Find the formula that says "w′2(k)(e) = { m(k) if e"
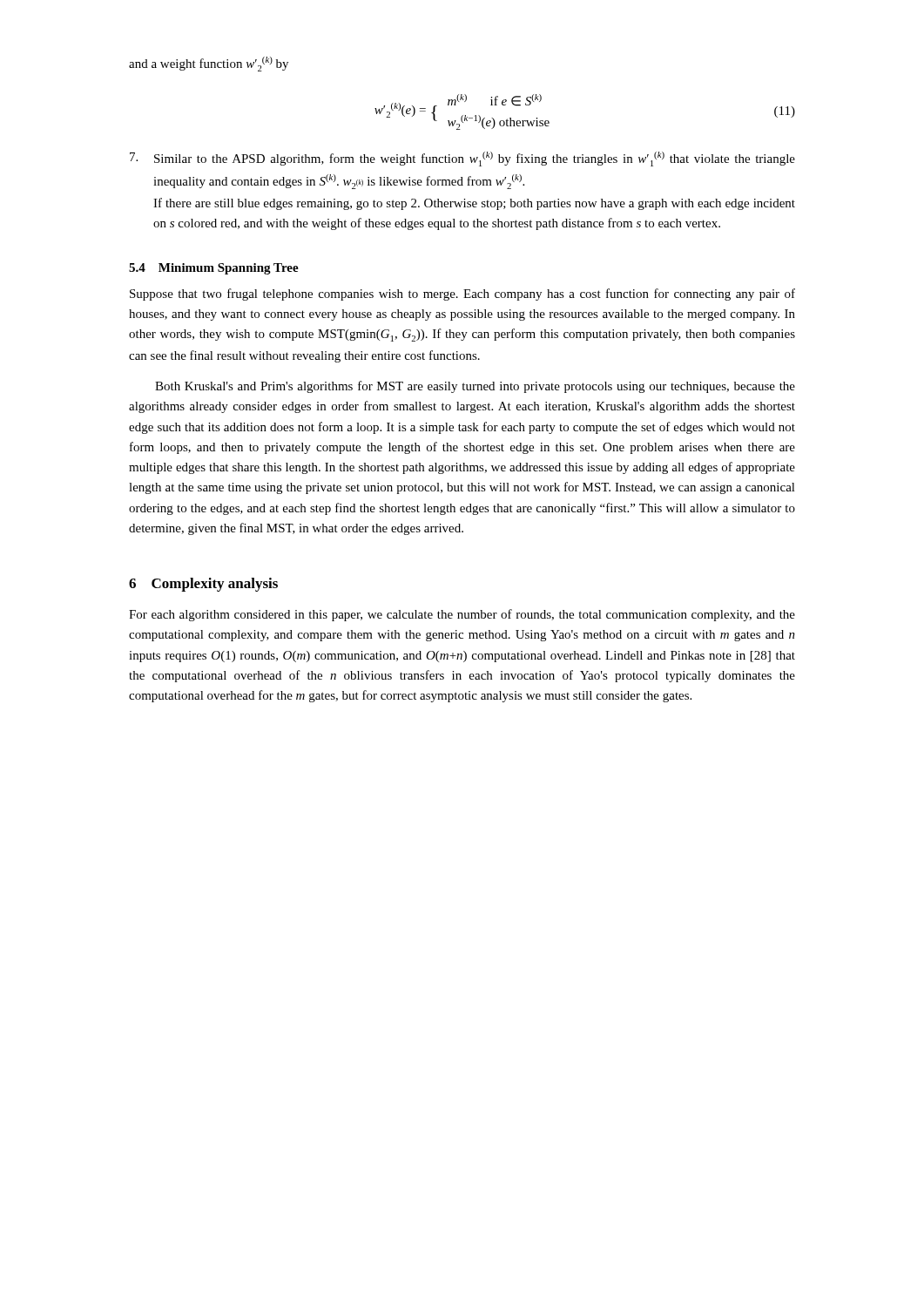This screenshot has height=1307, width=924. pyautogui.click(x=462, y=116)
